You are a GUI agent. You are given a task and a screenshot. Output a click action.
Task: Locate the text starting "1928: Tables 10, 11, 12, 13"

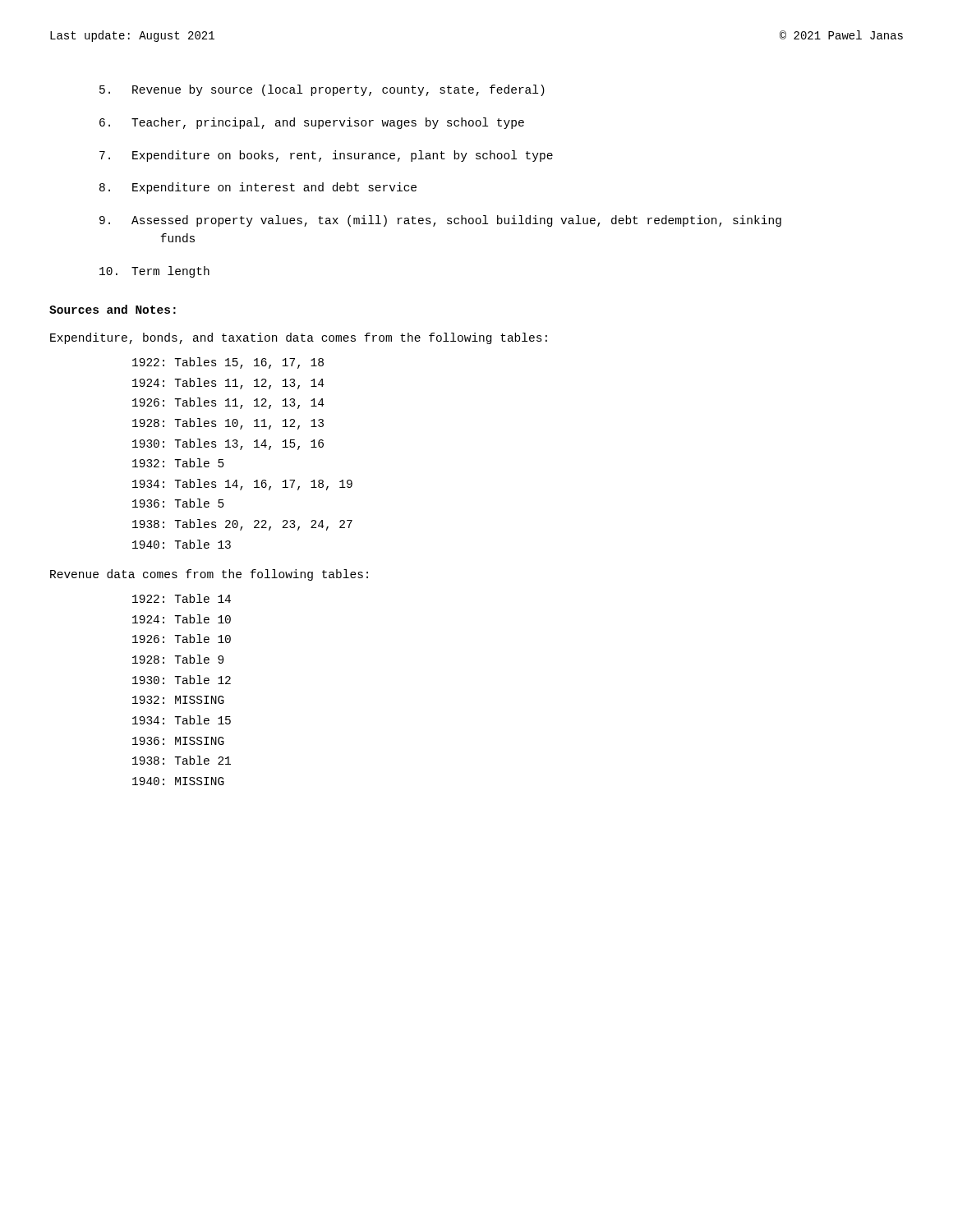(x=228, y=424)
